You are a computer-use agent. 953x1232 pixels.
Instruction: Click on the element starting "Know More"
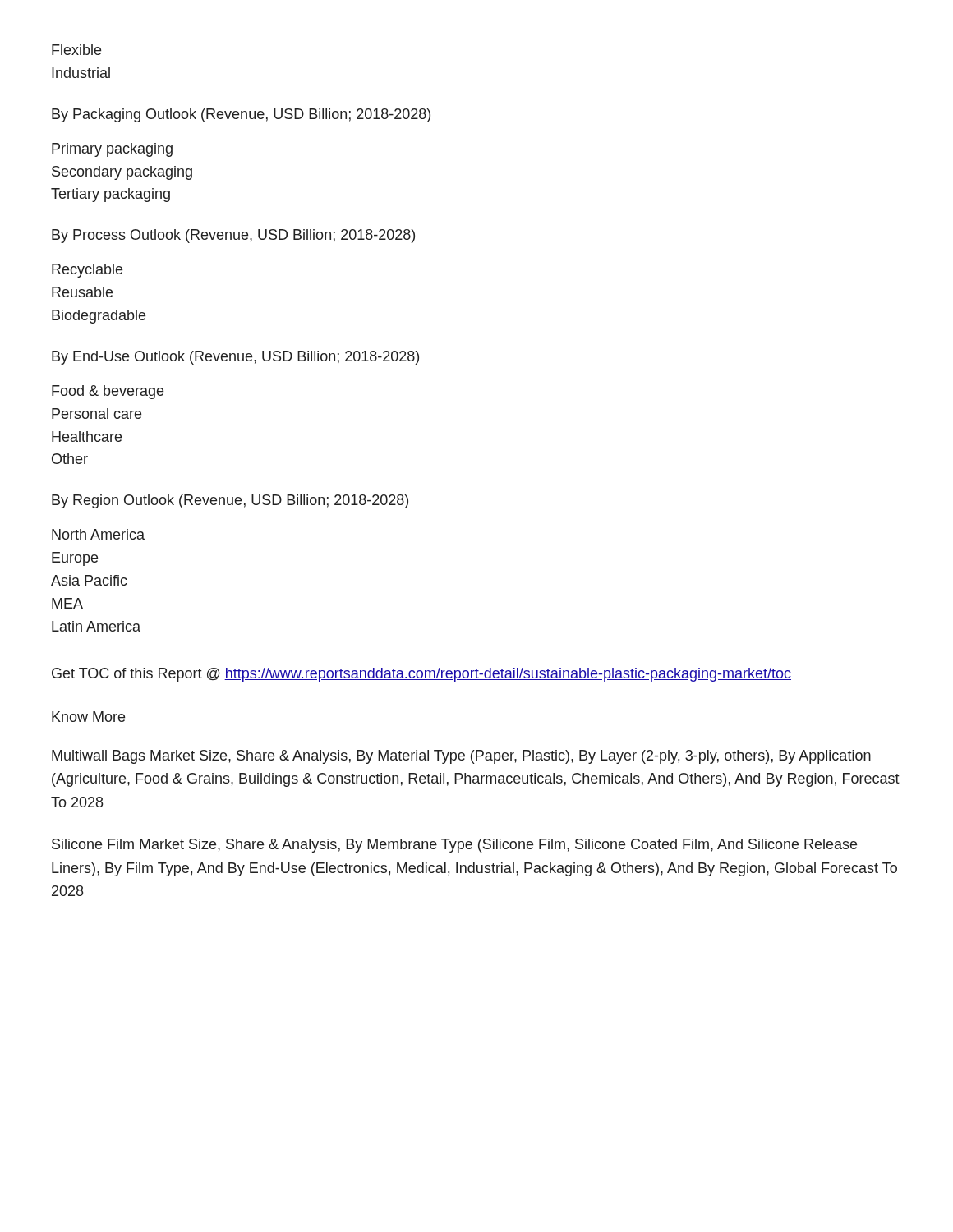(88, 717)
